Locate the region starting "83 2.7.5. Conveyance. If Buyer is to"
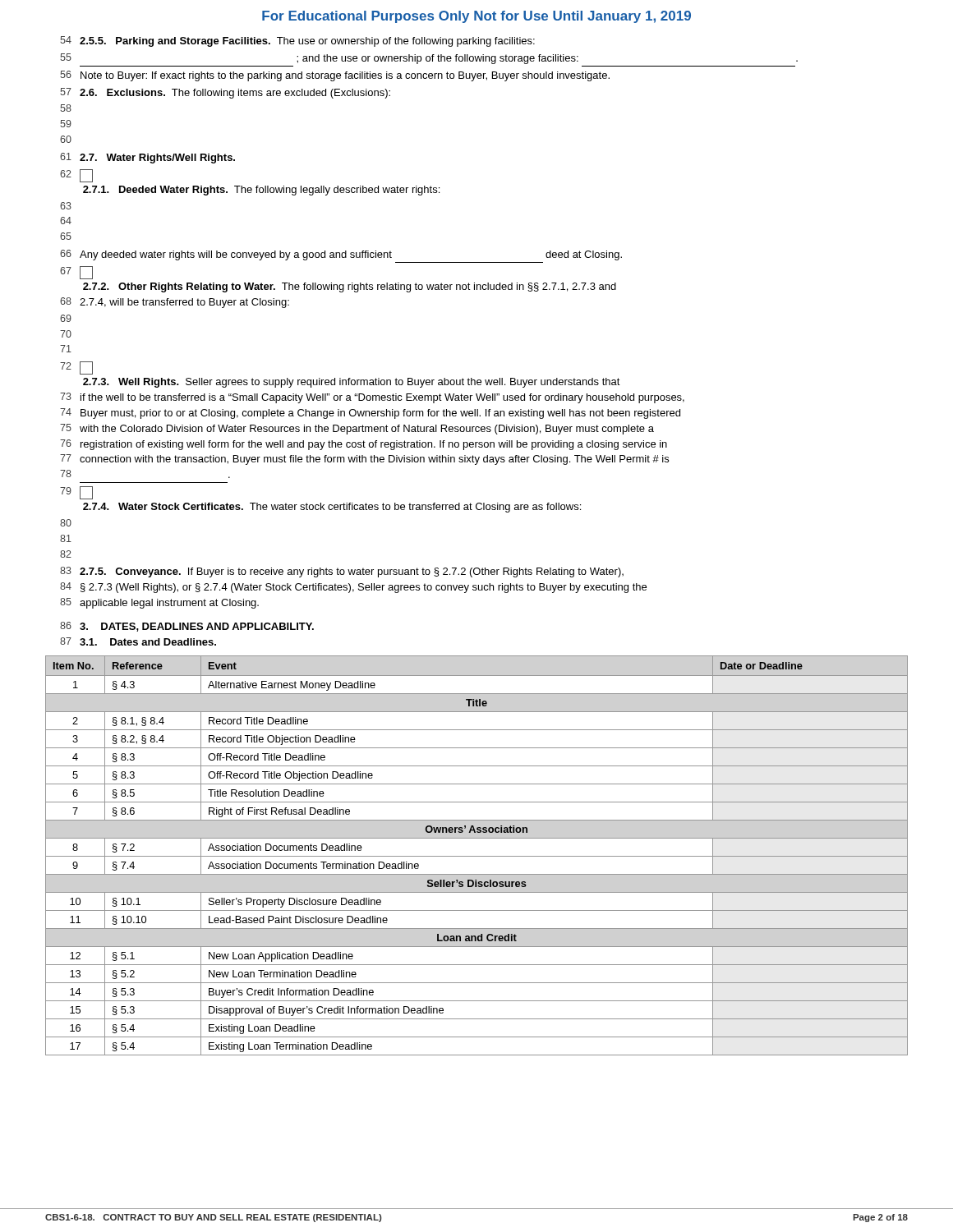Image resolution: width=953 pixels, height=1232 pixels. [x=476, y=572]
